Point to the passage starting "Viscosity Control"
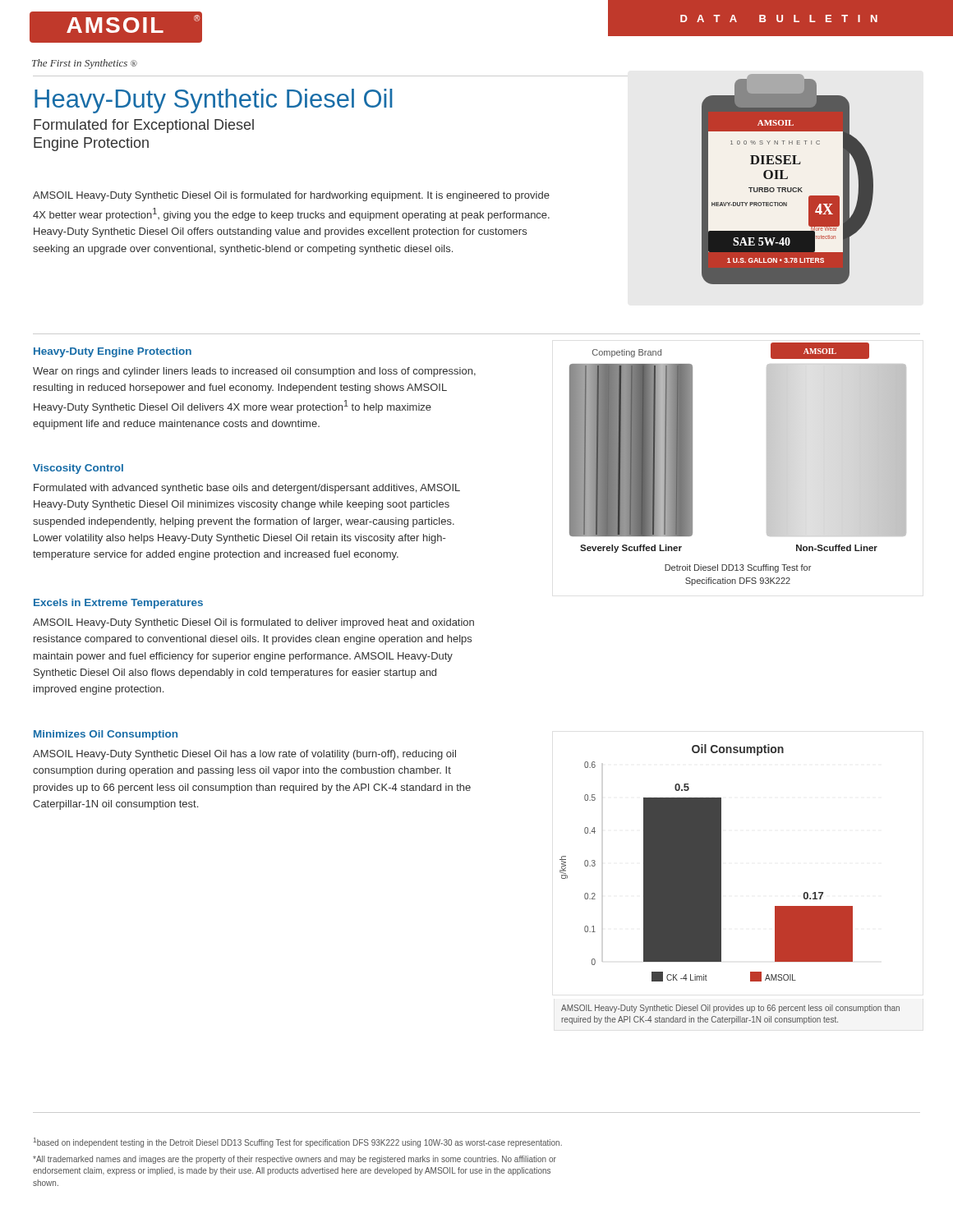 pyautogui.click(x=78, y=468)
